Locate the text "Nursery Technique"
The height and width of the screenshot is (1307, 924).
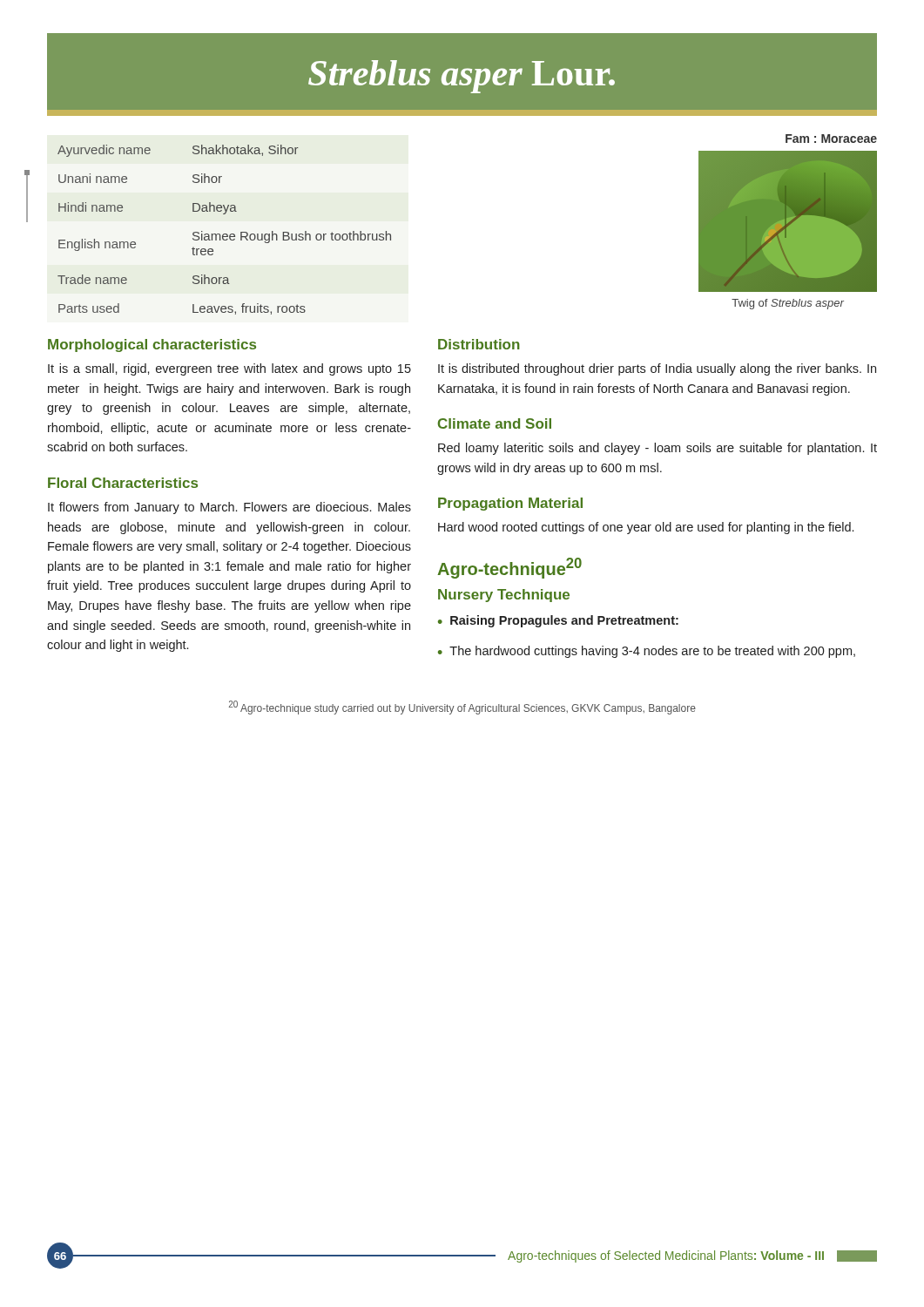coord(504,594)
